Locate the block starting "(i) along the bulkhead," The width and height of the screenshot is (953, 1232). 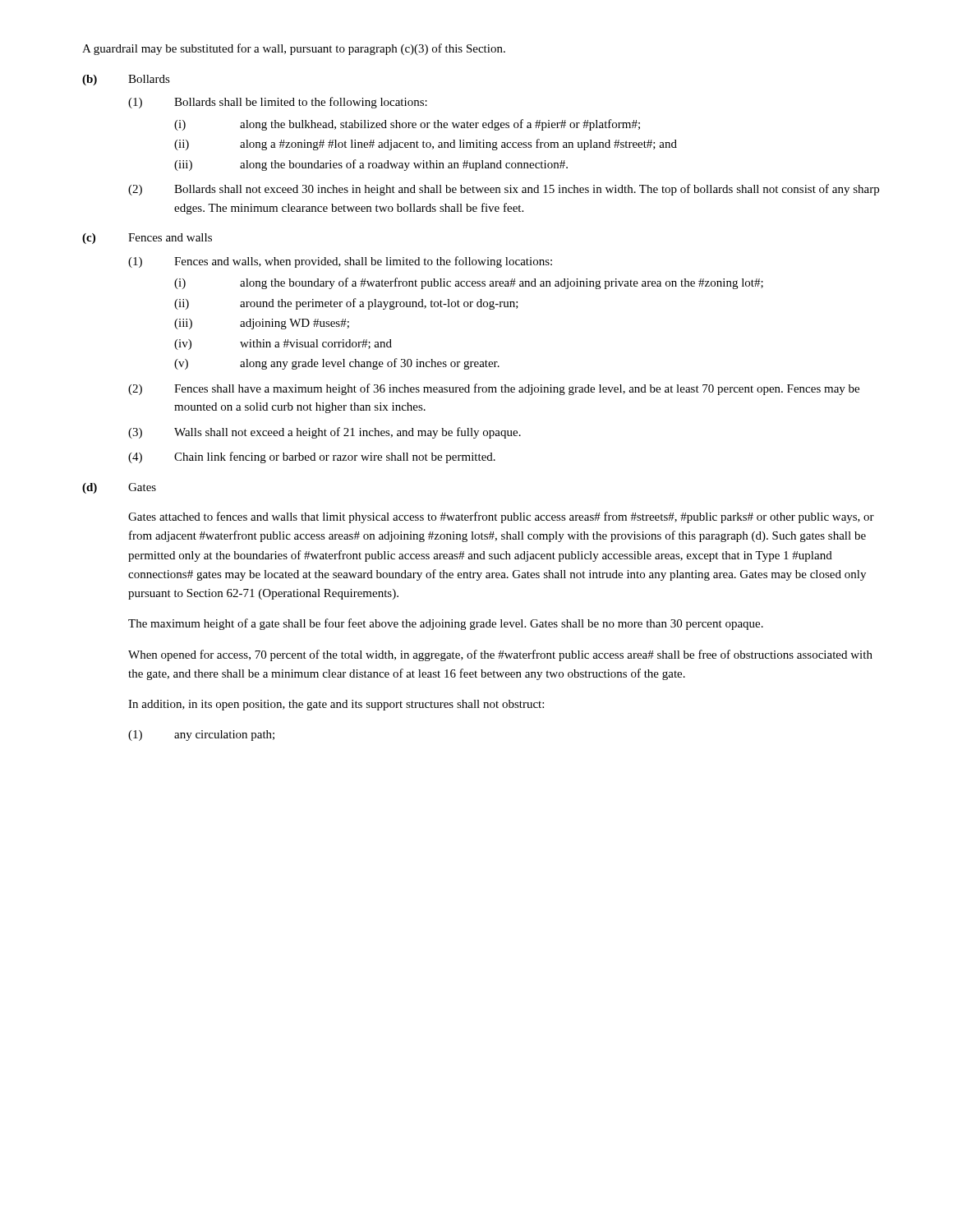(408, 124)
